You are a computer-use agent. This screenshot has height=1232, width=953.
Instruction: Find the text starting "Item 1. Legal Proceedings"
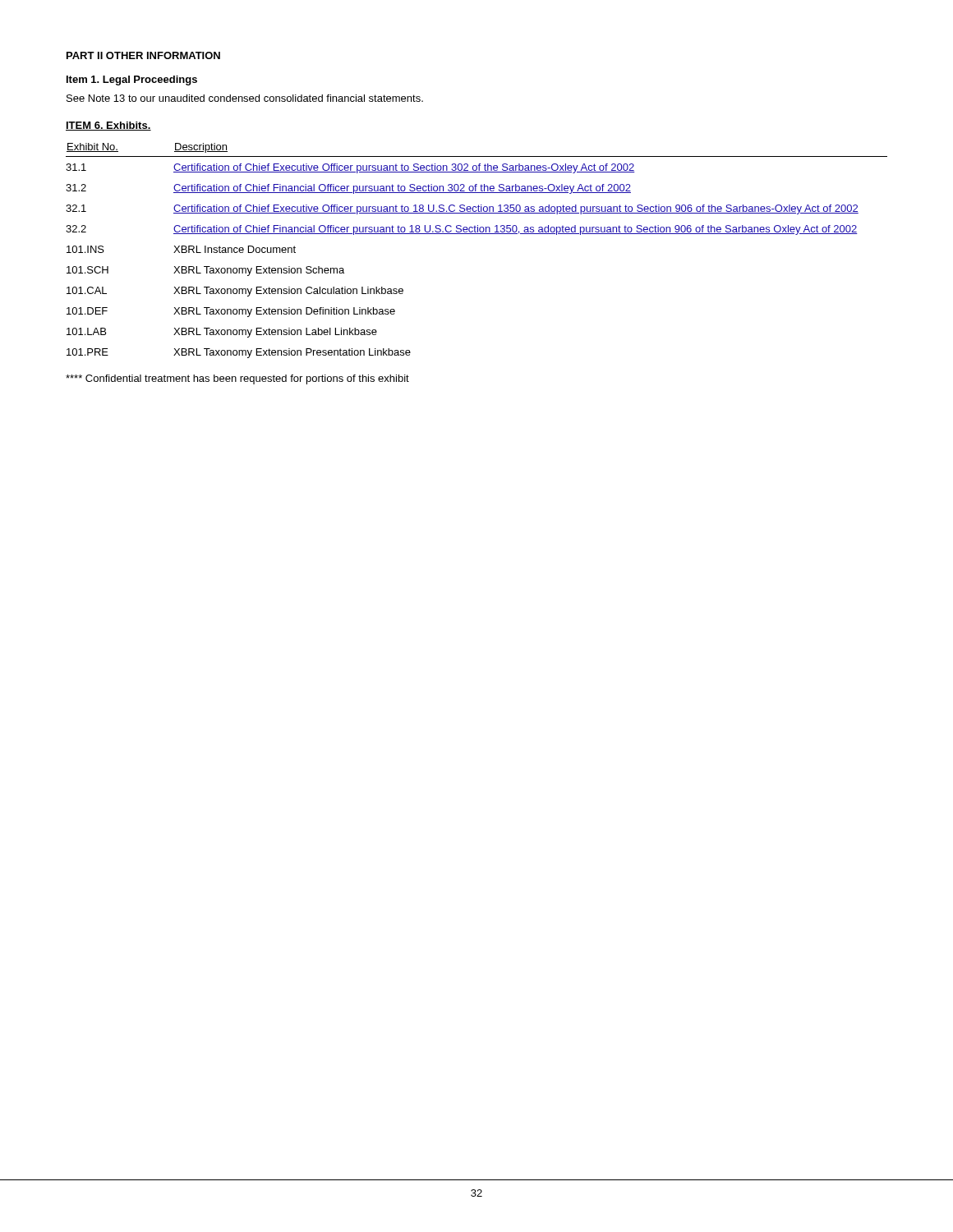[x=132, y=79]
